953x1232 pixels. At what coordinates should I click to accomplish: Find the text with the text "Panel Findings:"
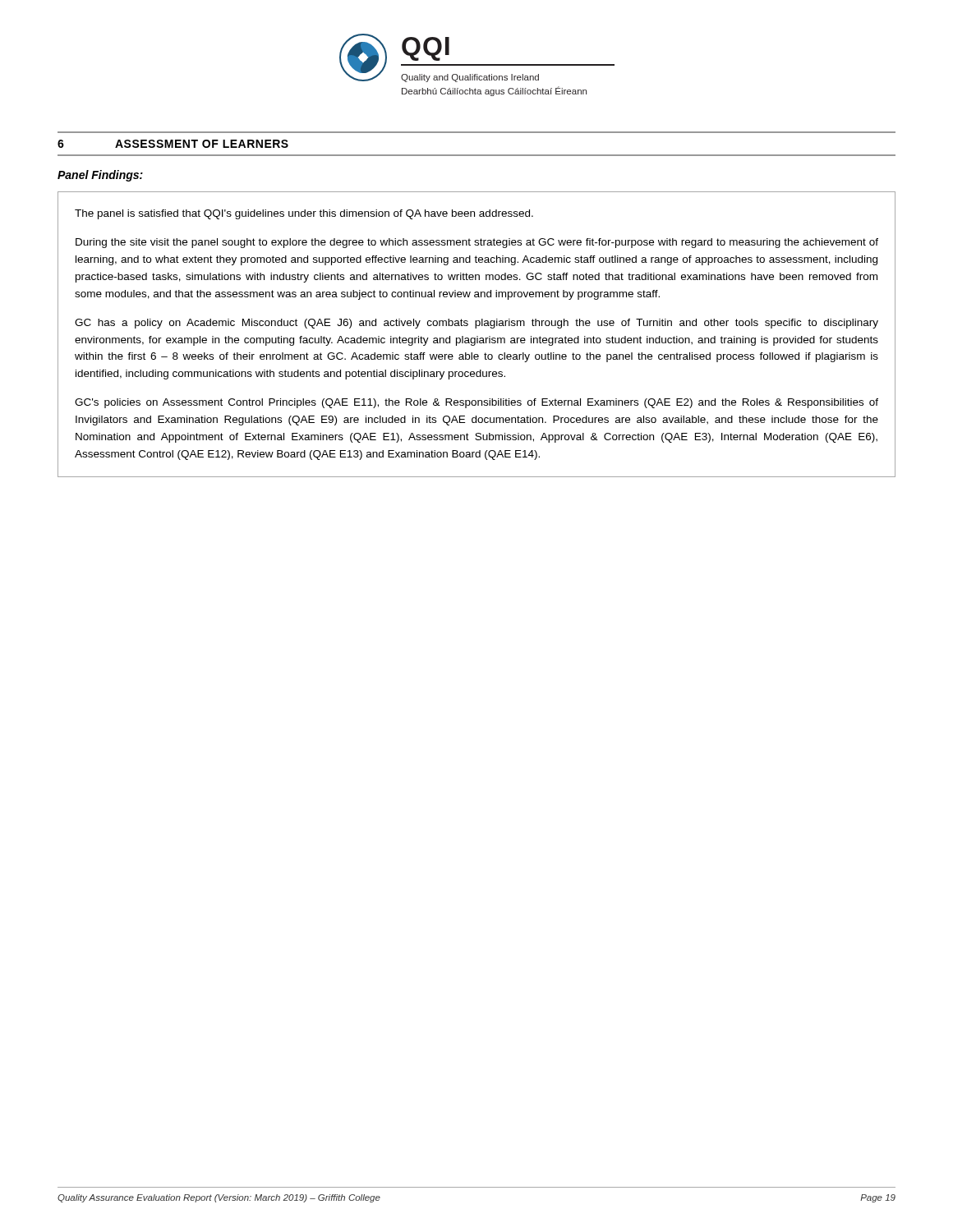tap(100, 175)
